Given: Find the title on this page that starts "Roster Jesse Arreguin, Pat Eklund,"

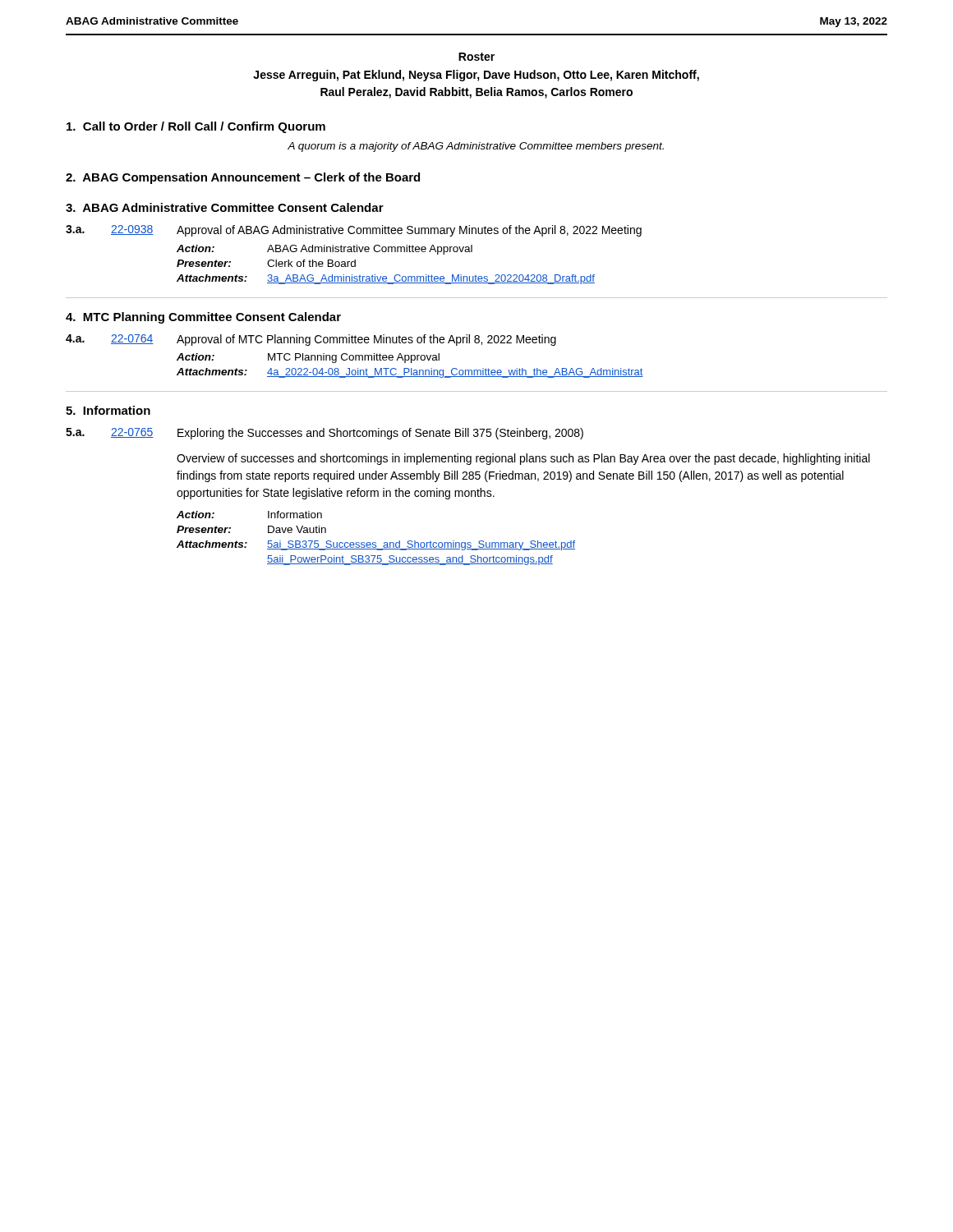Looking at the screenshot, I should (x=476, y=76).
